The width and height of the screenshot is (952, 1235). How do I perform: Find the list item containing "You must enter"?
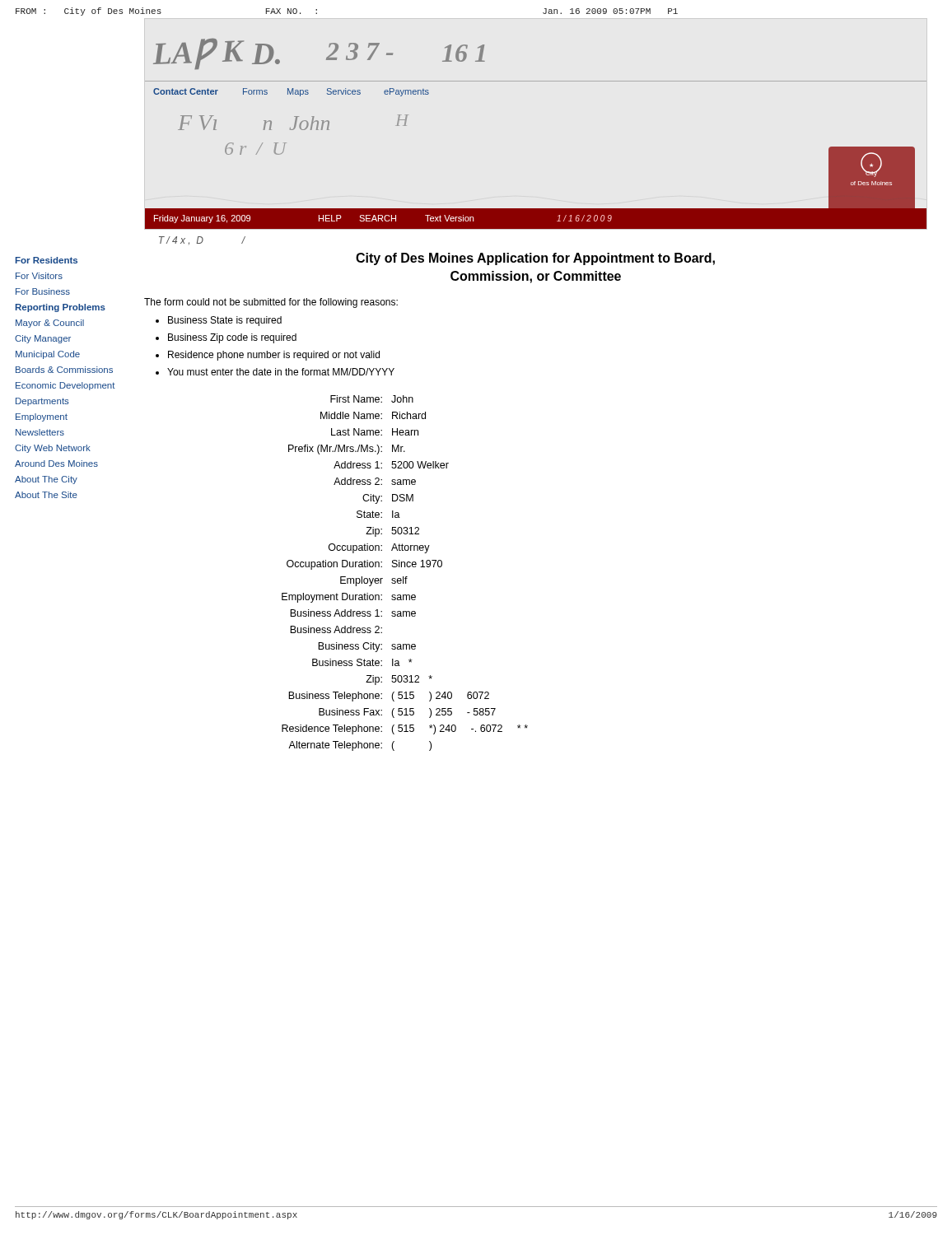pos(281,372)
